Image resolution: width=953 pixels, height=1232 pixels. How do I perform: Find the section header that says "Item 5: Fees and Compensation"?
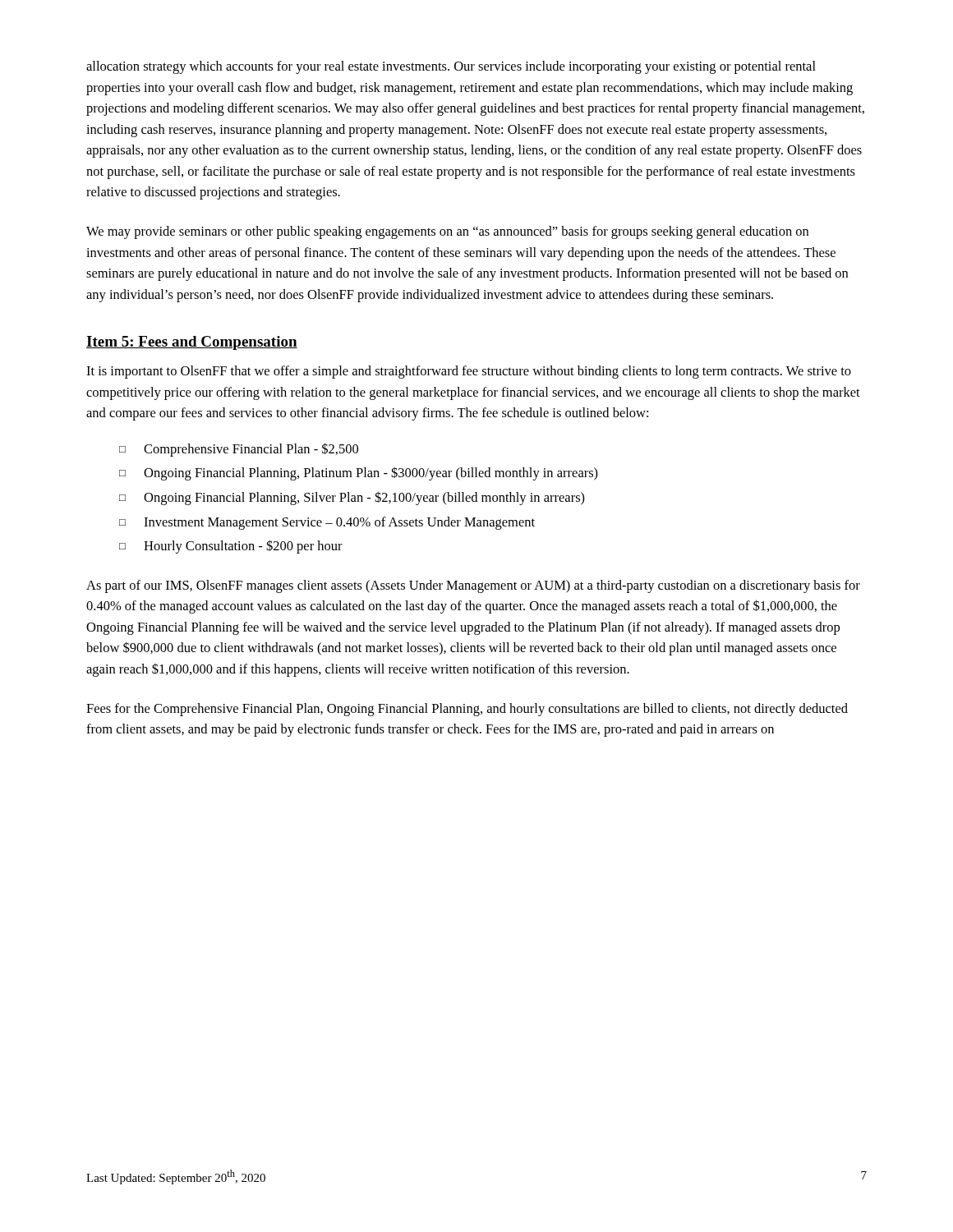pos(192,341)
